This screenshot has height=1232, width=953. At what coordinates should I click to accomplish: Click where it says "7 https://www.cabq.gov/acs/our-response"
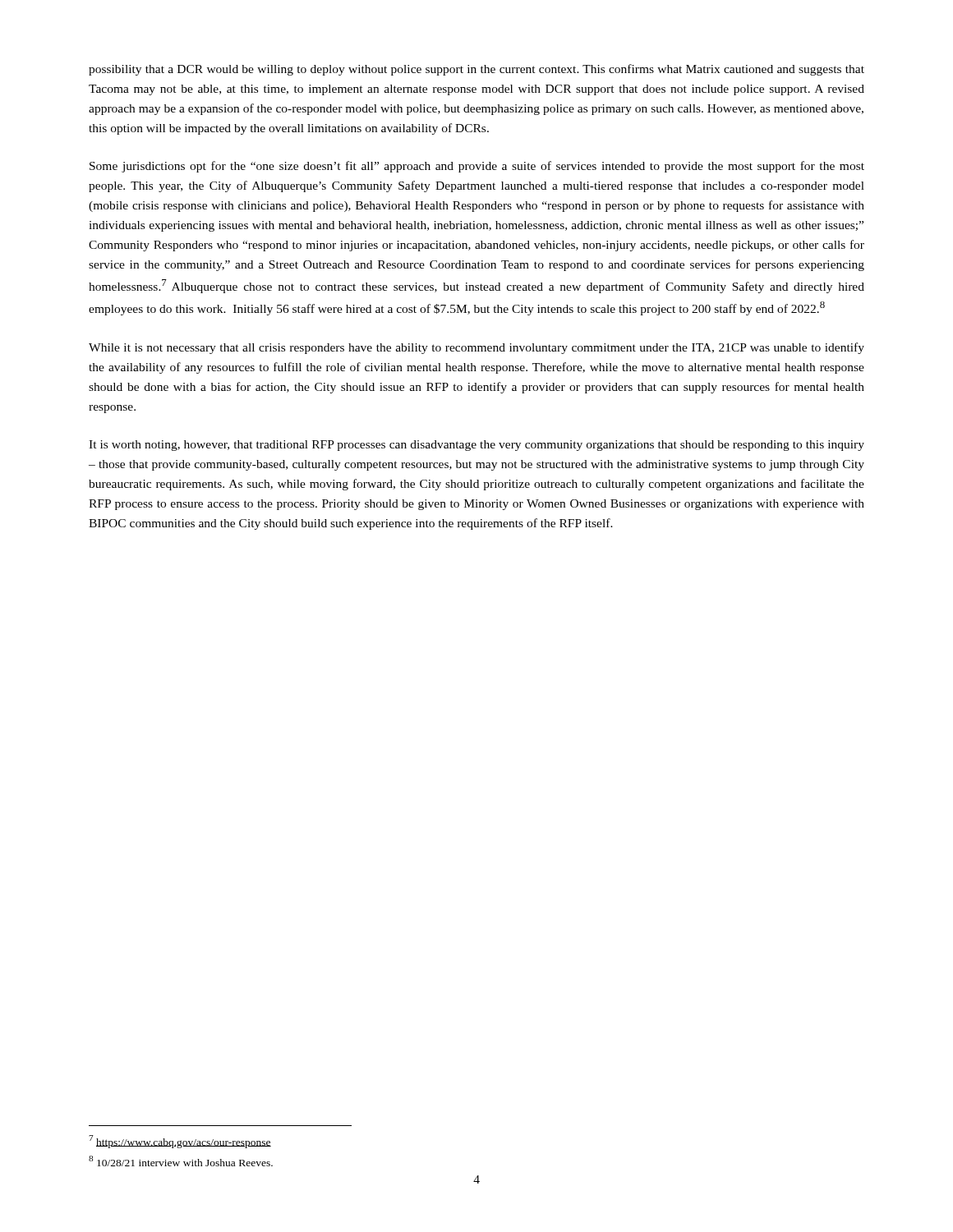coord(180,1140)
